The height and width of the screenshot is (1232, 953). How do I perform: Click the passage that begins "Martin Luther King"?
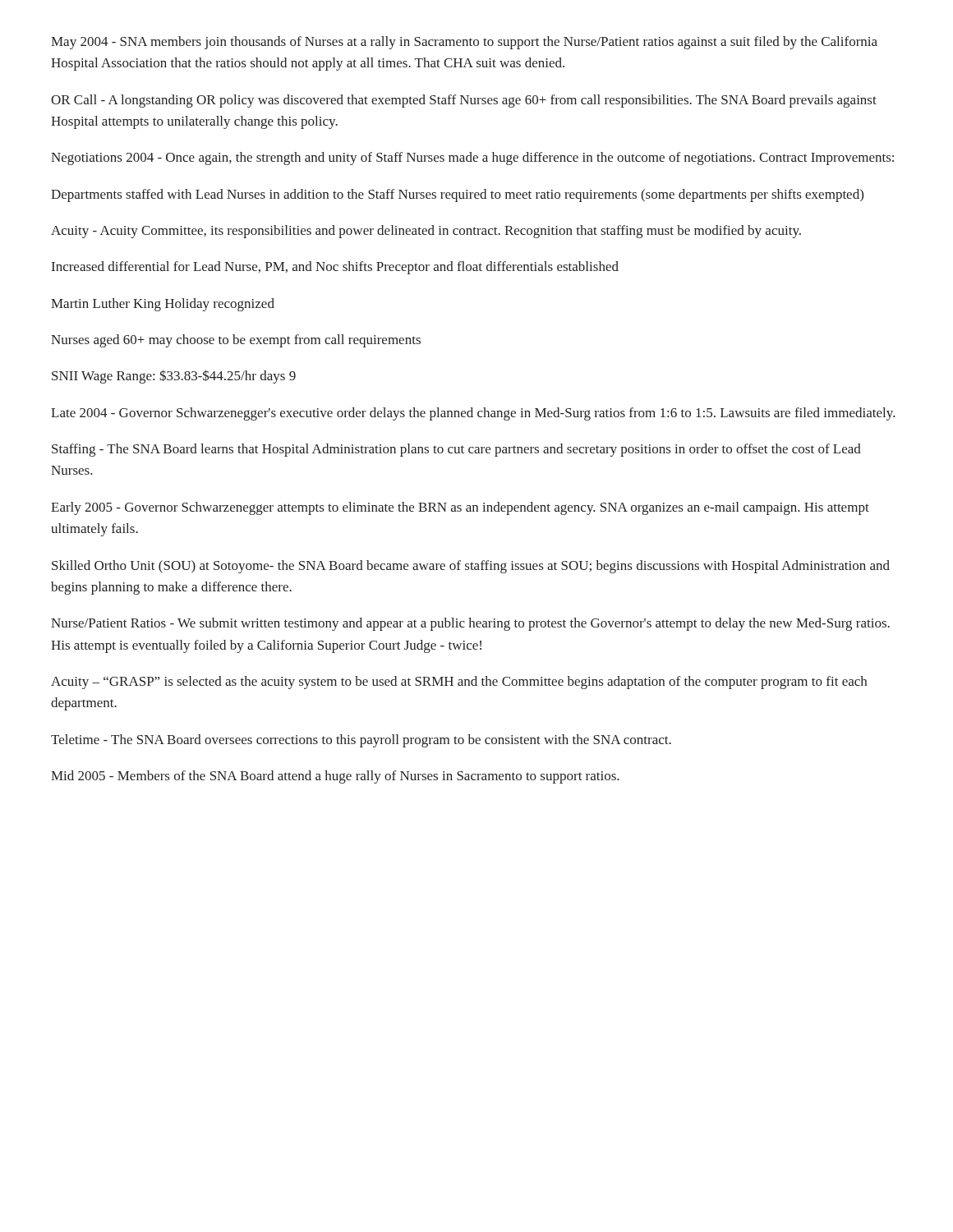163,303
